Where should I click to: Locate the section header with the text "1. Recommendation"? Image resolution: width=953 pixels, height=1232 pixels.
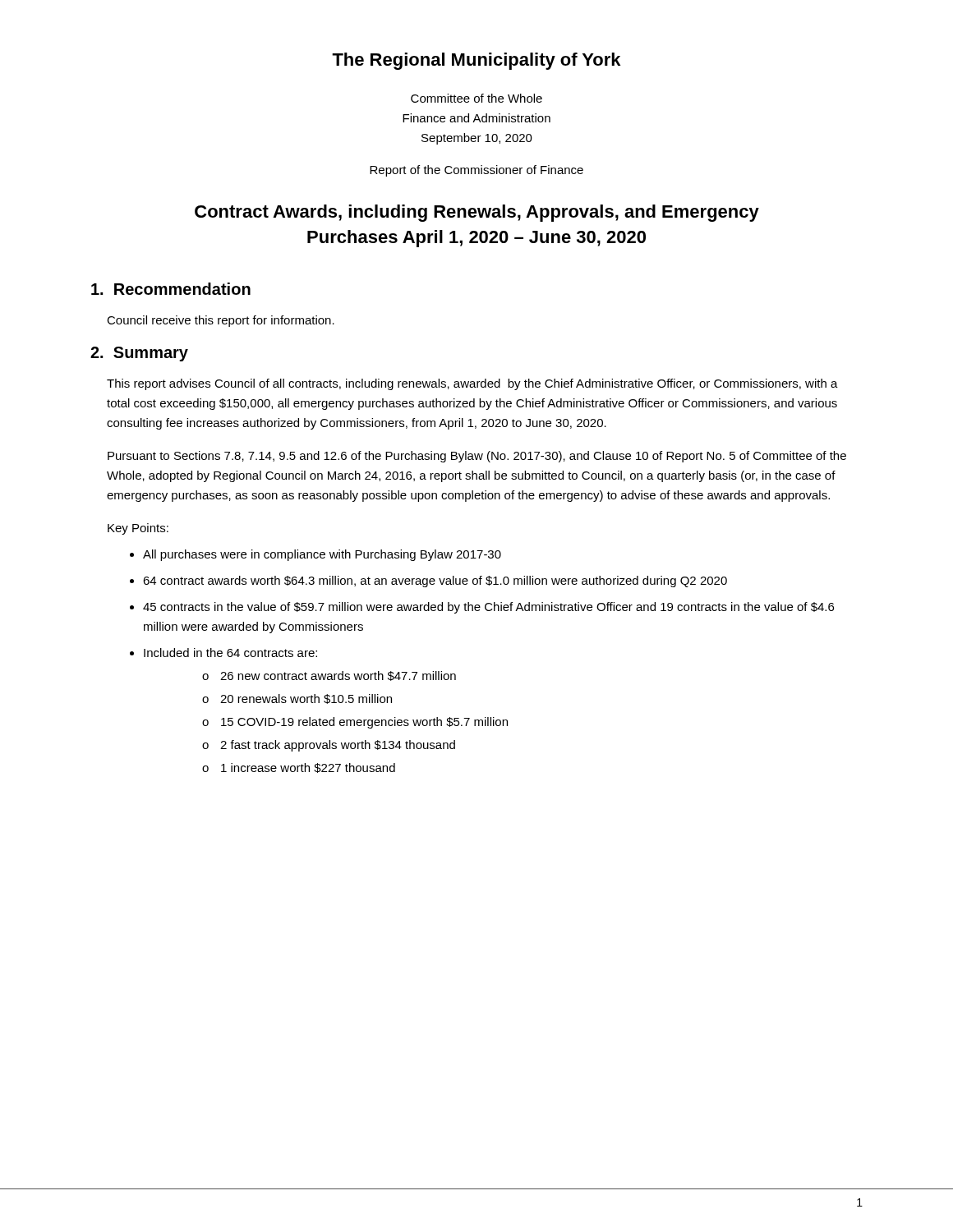point(171,289)
